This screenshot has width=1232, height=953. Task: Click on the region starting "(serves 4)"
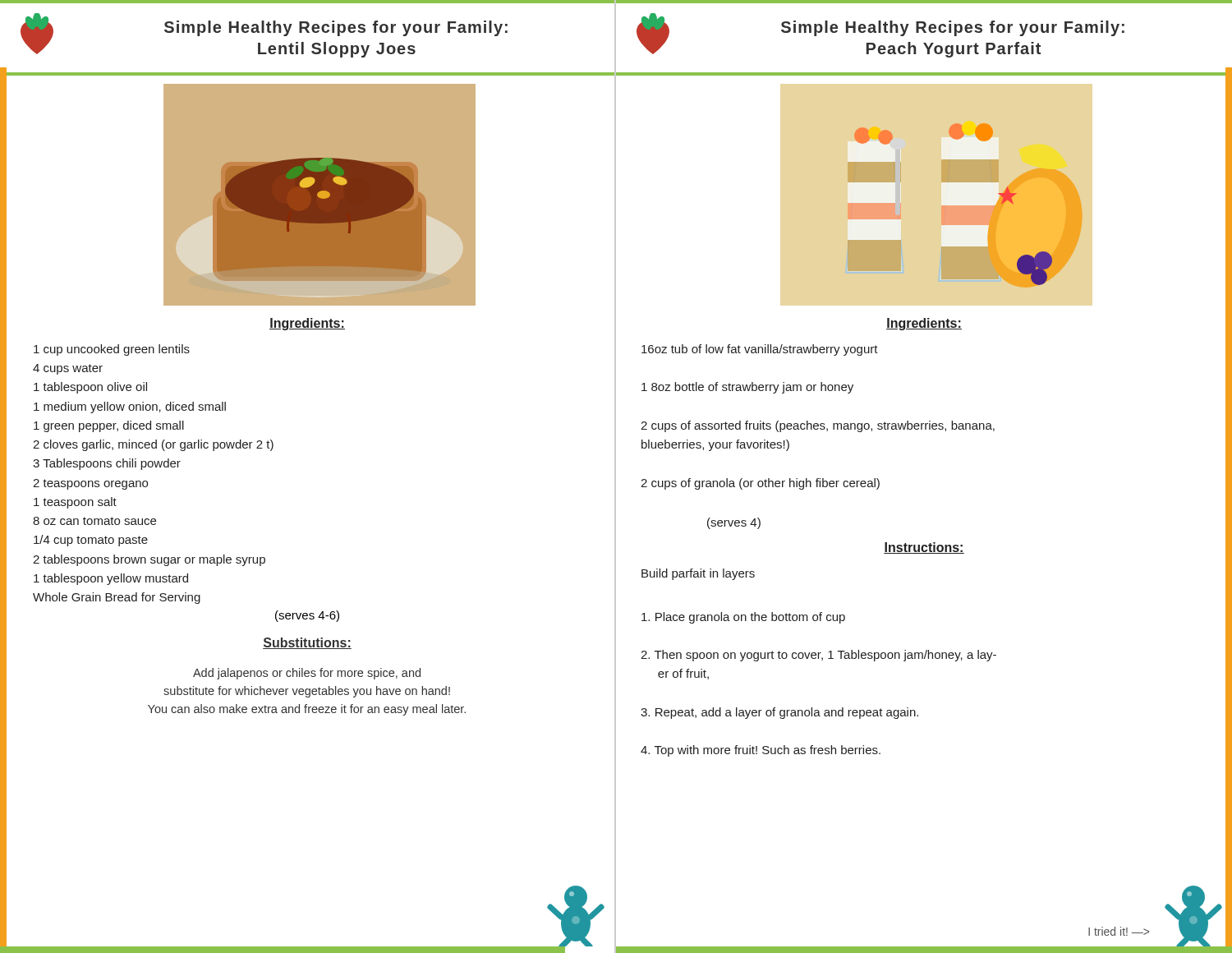tap(734, 522)
